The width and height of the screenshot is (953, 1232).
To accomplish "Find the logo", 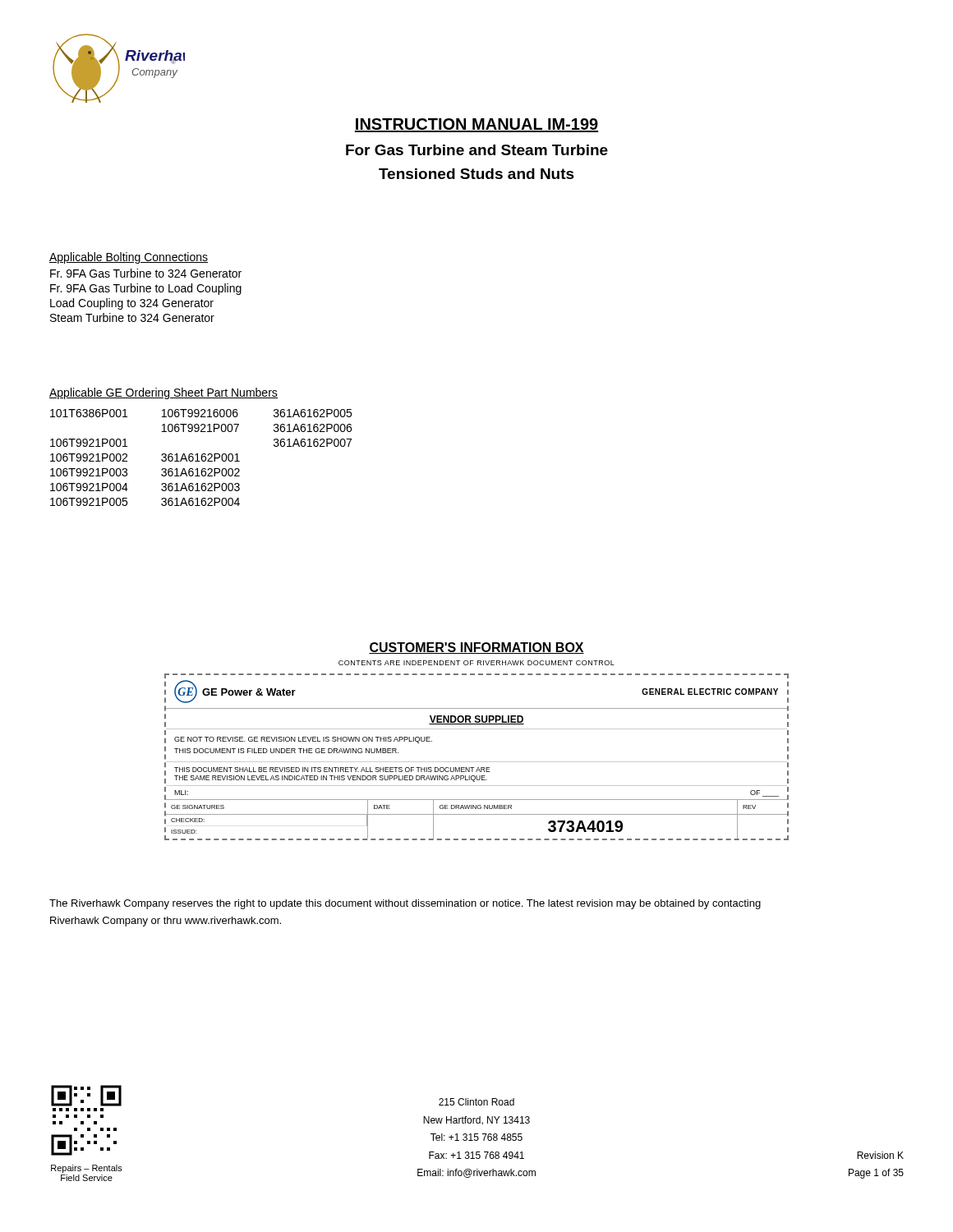I will coord(117,69).
